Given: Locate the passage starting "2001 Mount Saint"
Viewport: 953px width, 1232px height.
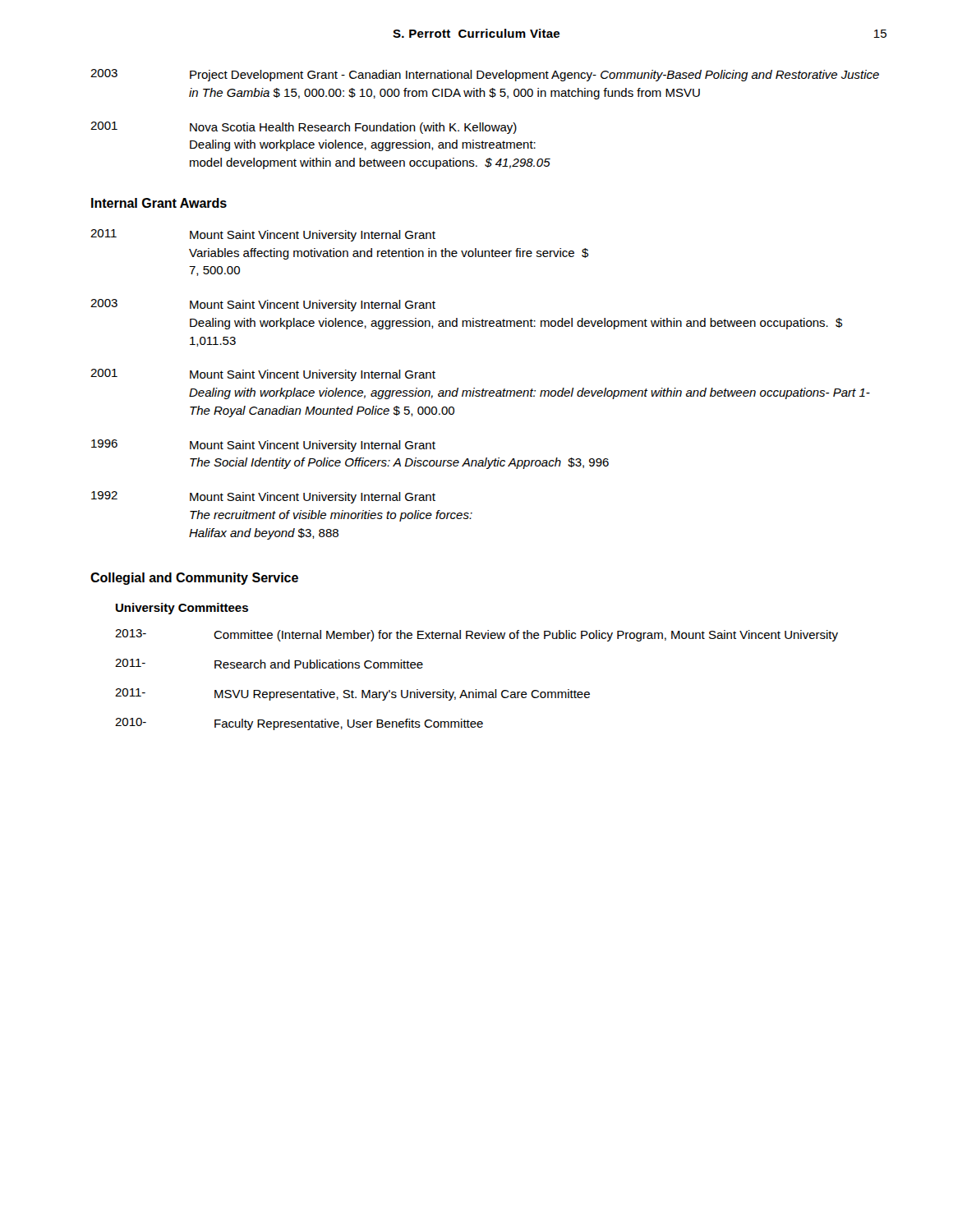Looking at the screenshot, I should tap(489, 392).
